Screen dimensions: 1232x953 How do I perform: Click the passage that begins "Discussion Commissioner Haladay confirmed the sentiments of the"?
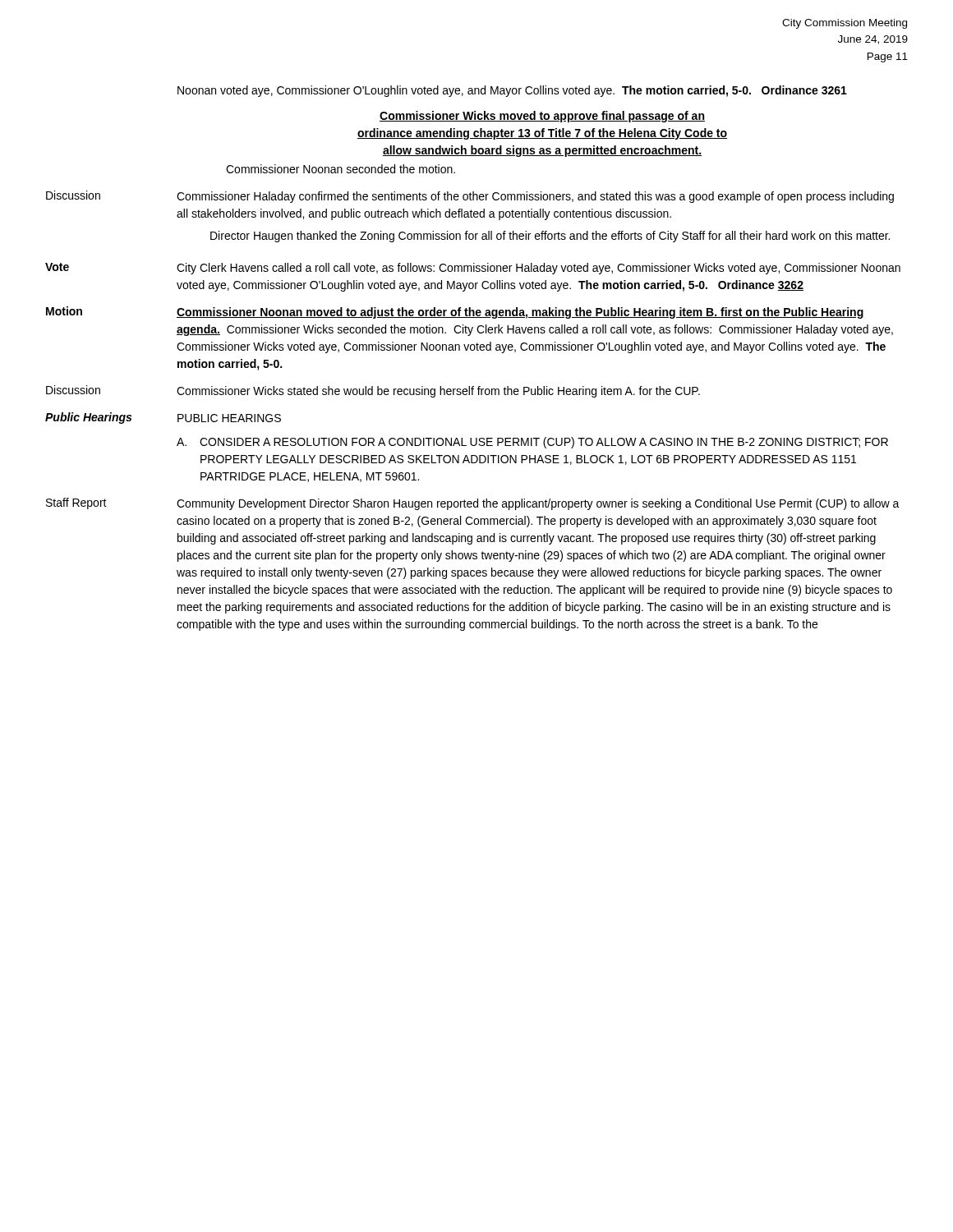click(476, 219)
